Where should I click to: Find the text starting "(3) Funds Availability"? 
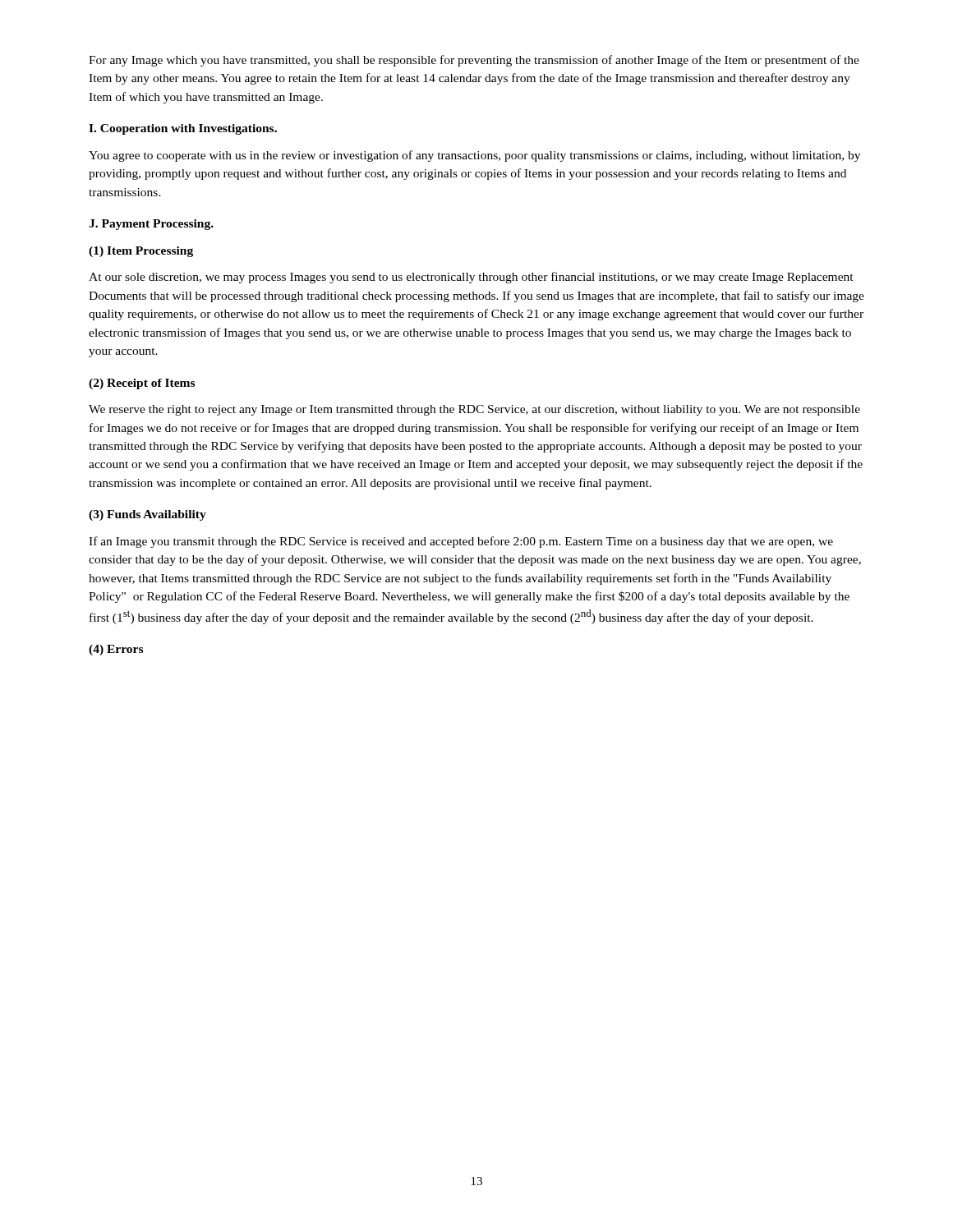[147, 515]
